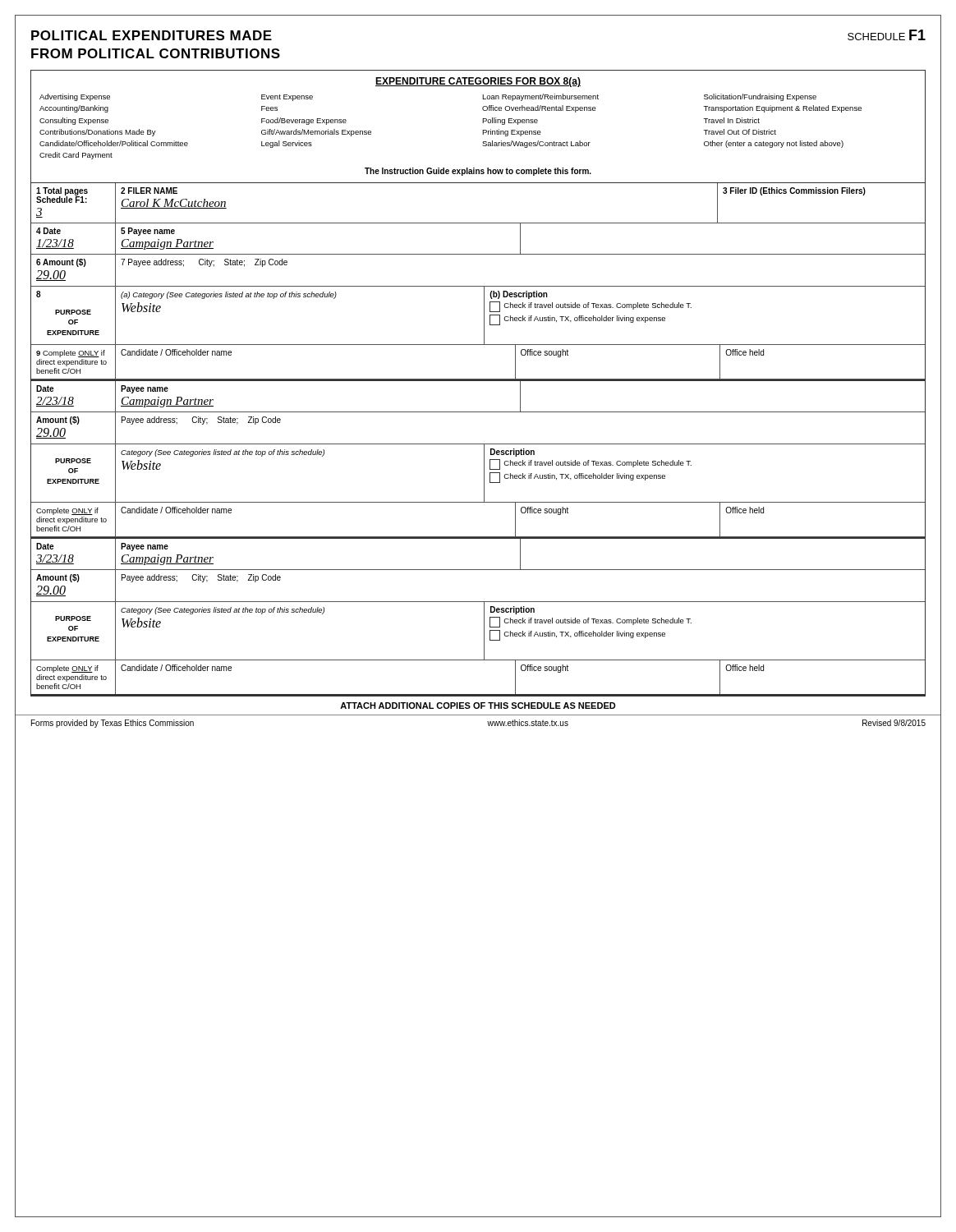Locate the table with the text "9 Complete ONLY if direct"
The width and height of the screenshot is (956, 1232).
tap(478, 362)
